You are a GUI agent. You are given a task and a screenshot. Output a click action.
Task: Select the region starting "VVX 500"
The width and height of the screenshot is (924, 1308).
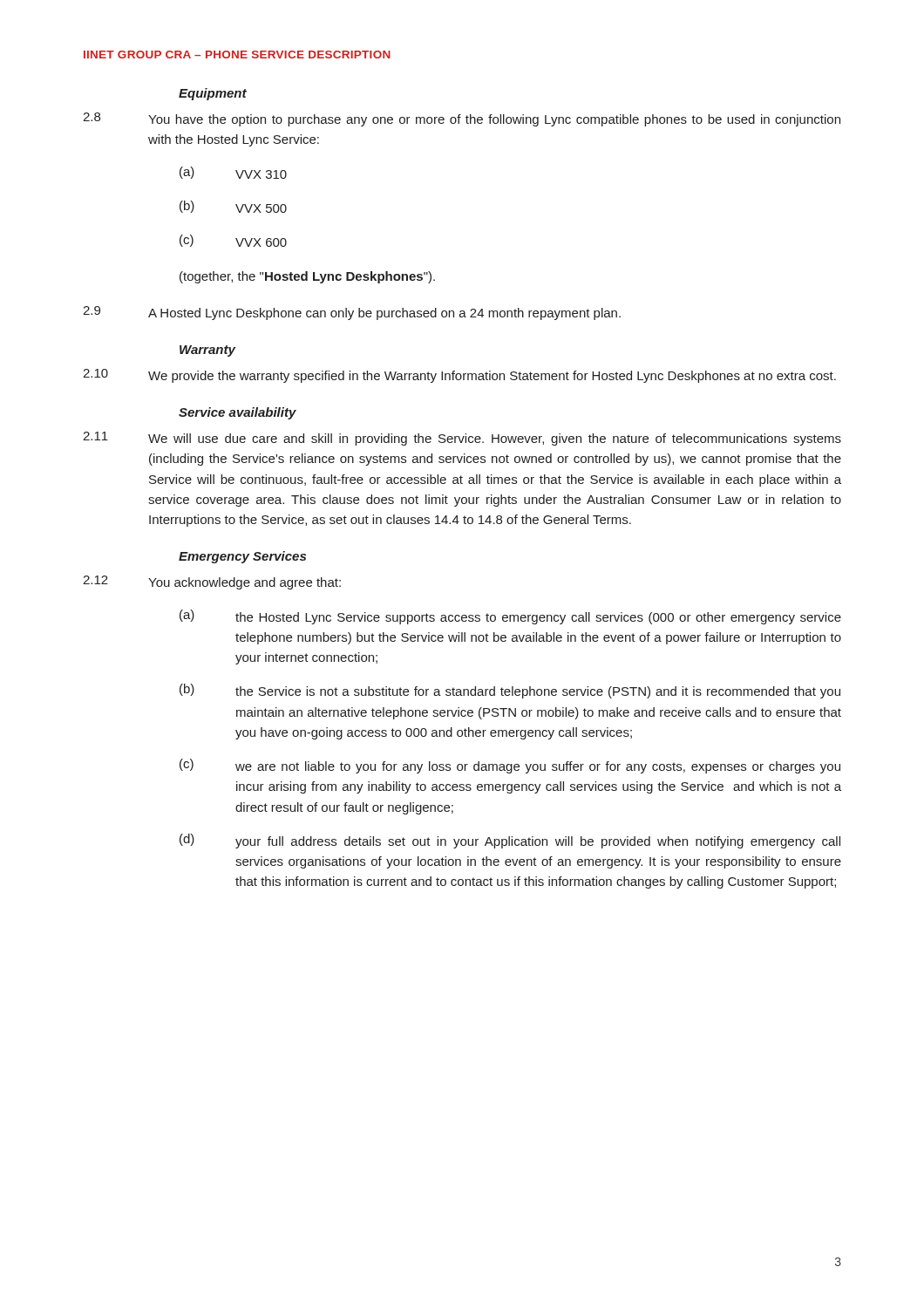coord(261,208)
